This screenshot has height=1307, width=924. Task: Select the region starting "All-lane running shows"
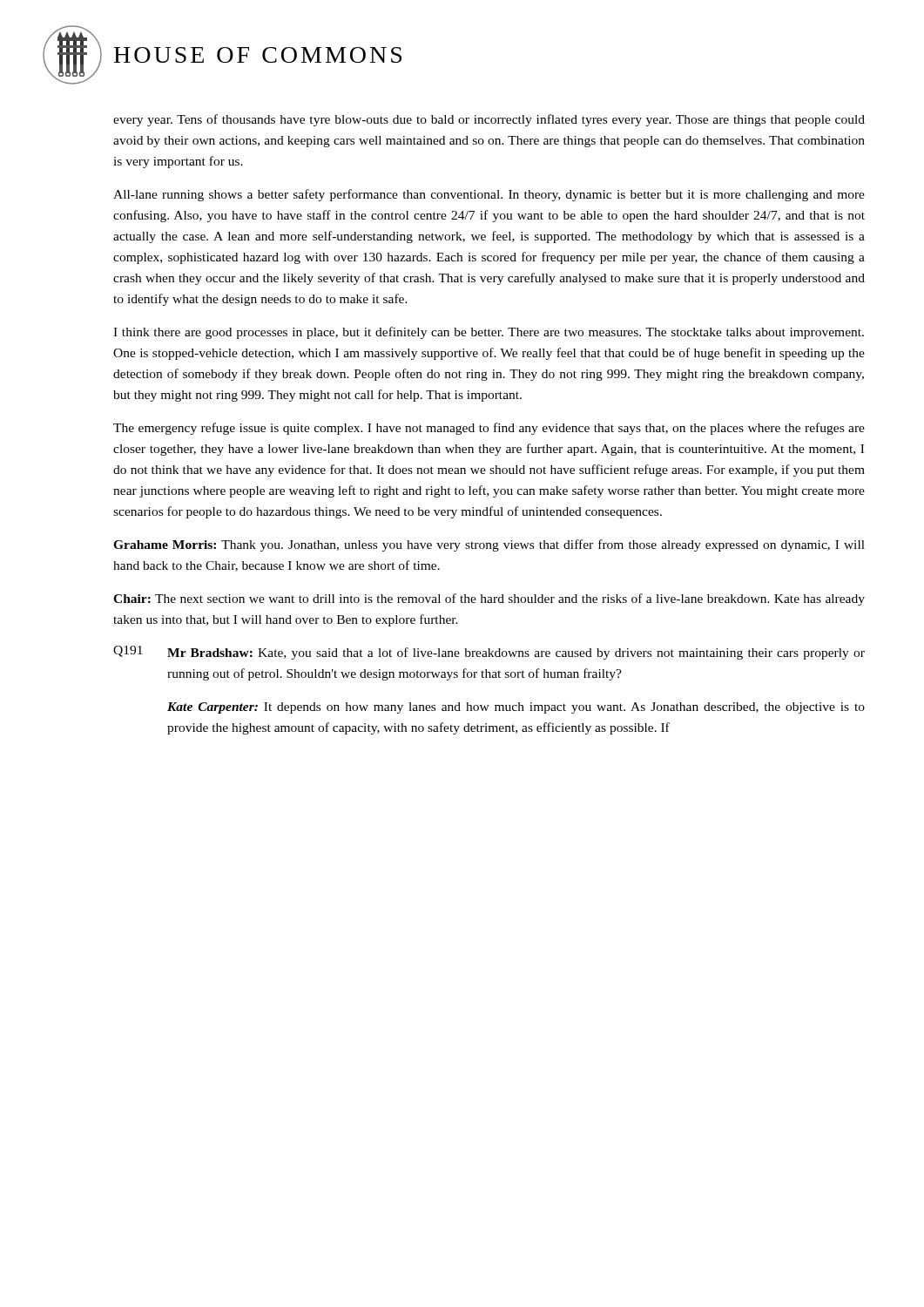click(x=489, y=246)
